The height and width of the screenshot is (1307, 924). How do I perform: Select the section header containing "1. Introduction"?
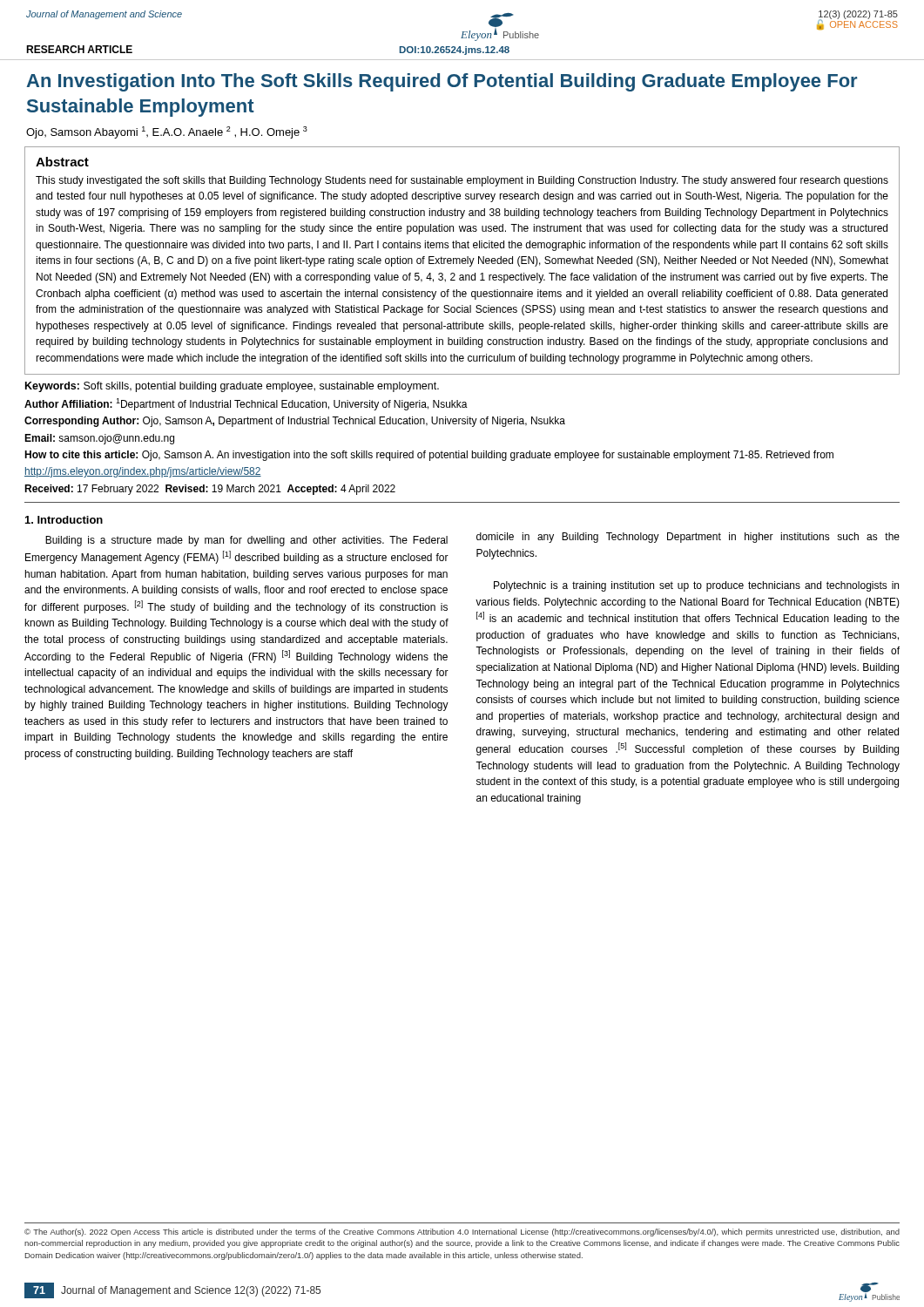tap(64, 520)
